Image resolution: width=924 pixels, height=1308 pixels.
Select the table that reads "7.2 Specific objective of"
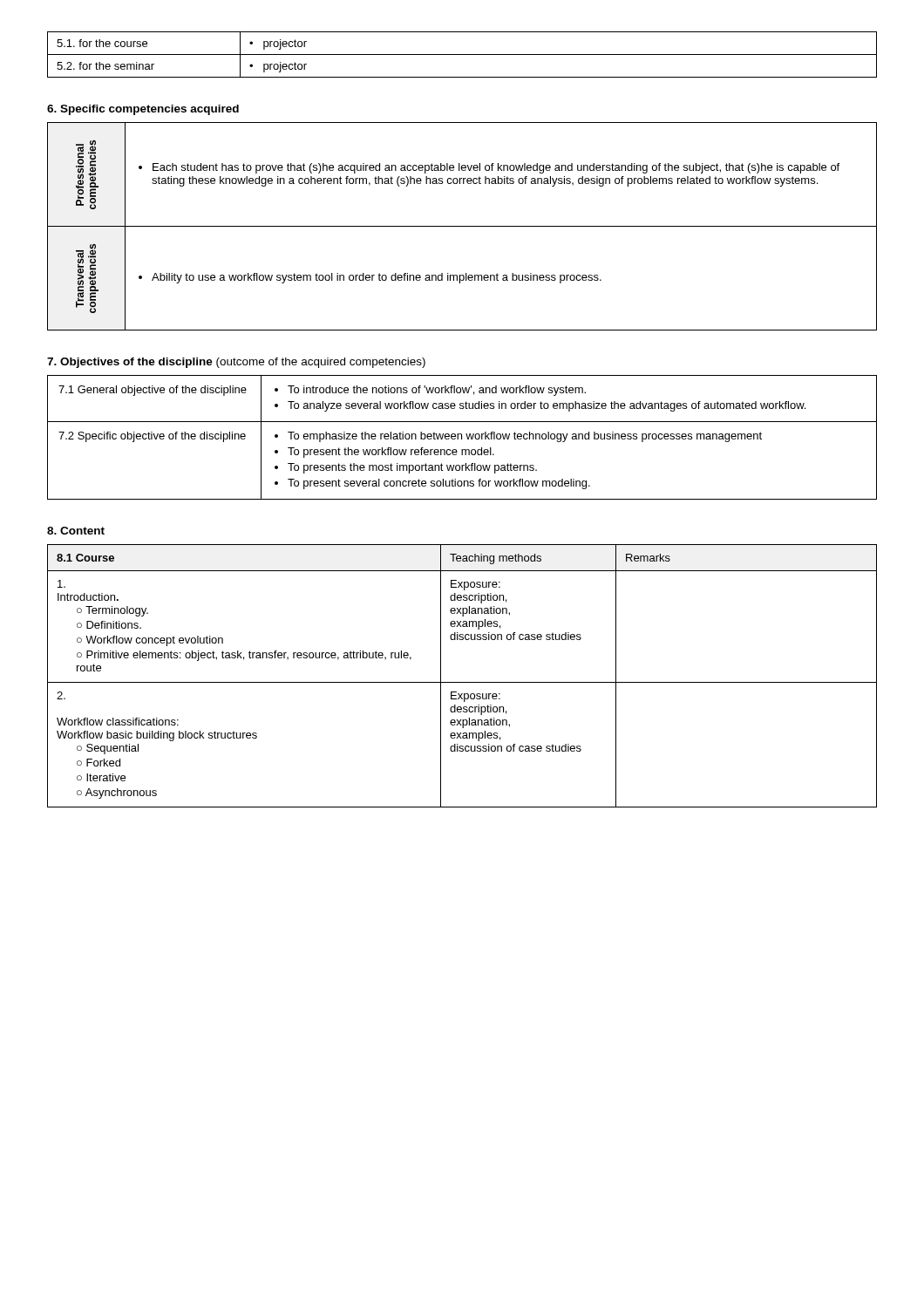(x=462, y=437)
